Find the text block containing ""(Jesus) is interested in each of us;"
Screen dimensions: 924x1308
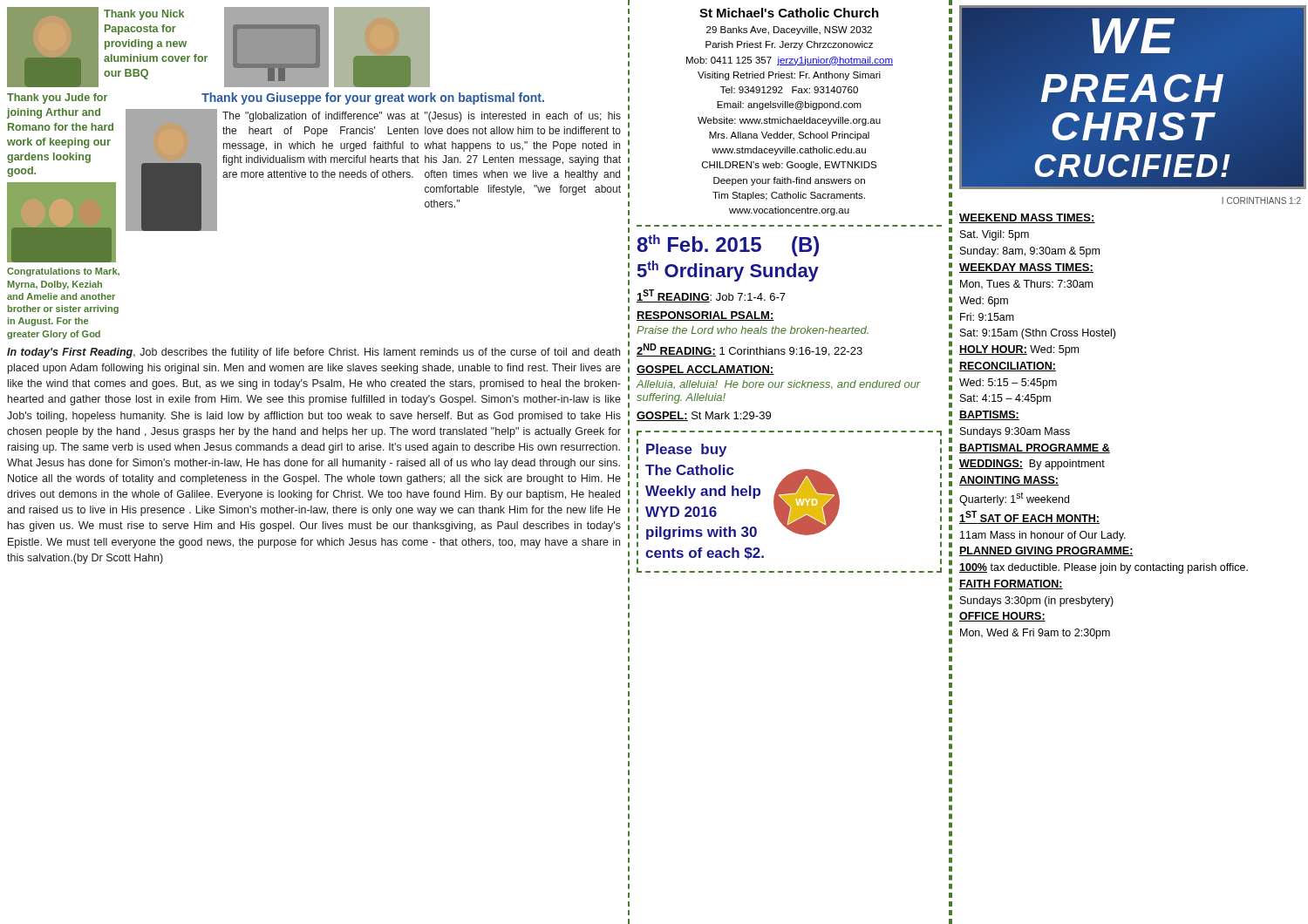[x=523, y=160]
